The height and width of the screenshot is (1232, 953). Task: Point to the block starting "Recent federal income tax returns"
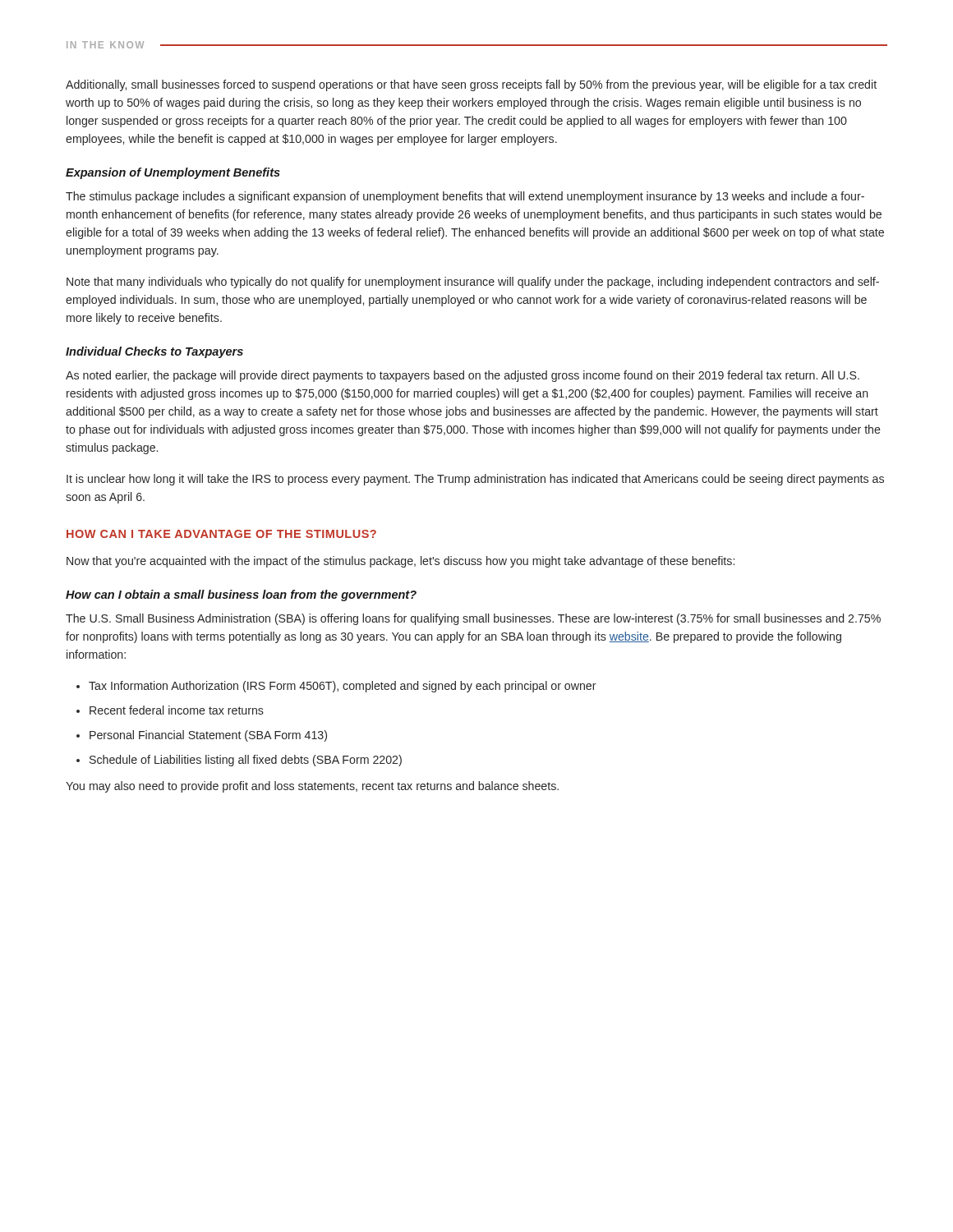[x=176, y=710]
